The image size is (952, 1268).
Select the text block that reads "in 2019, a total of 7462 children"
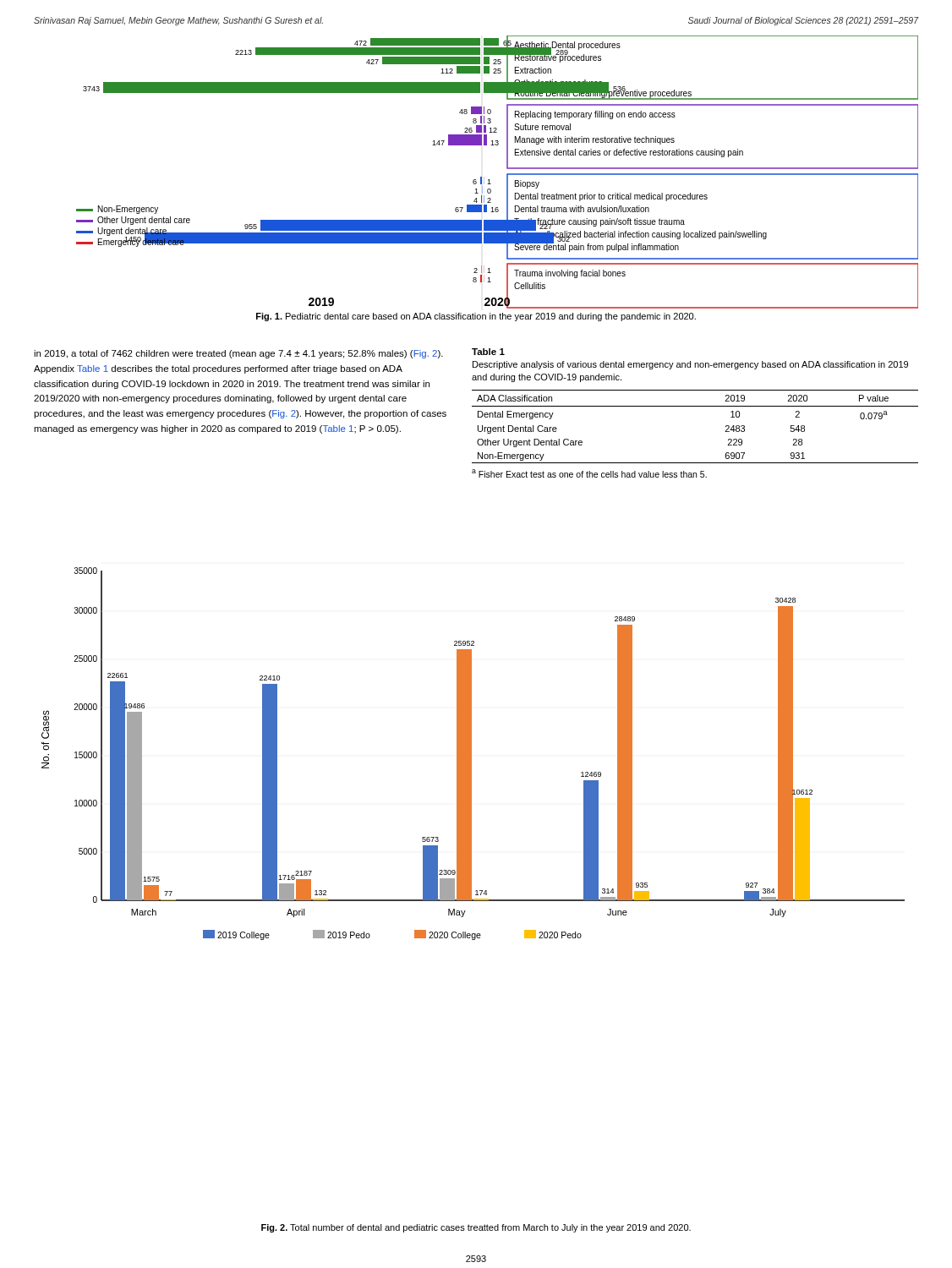(x=240, y=391)
